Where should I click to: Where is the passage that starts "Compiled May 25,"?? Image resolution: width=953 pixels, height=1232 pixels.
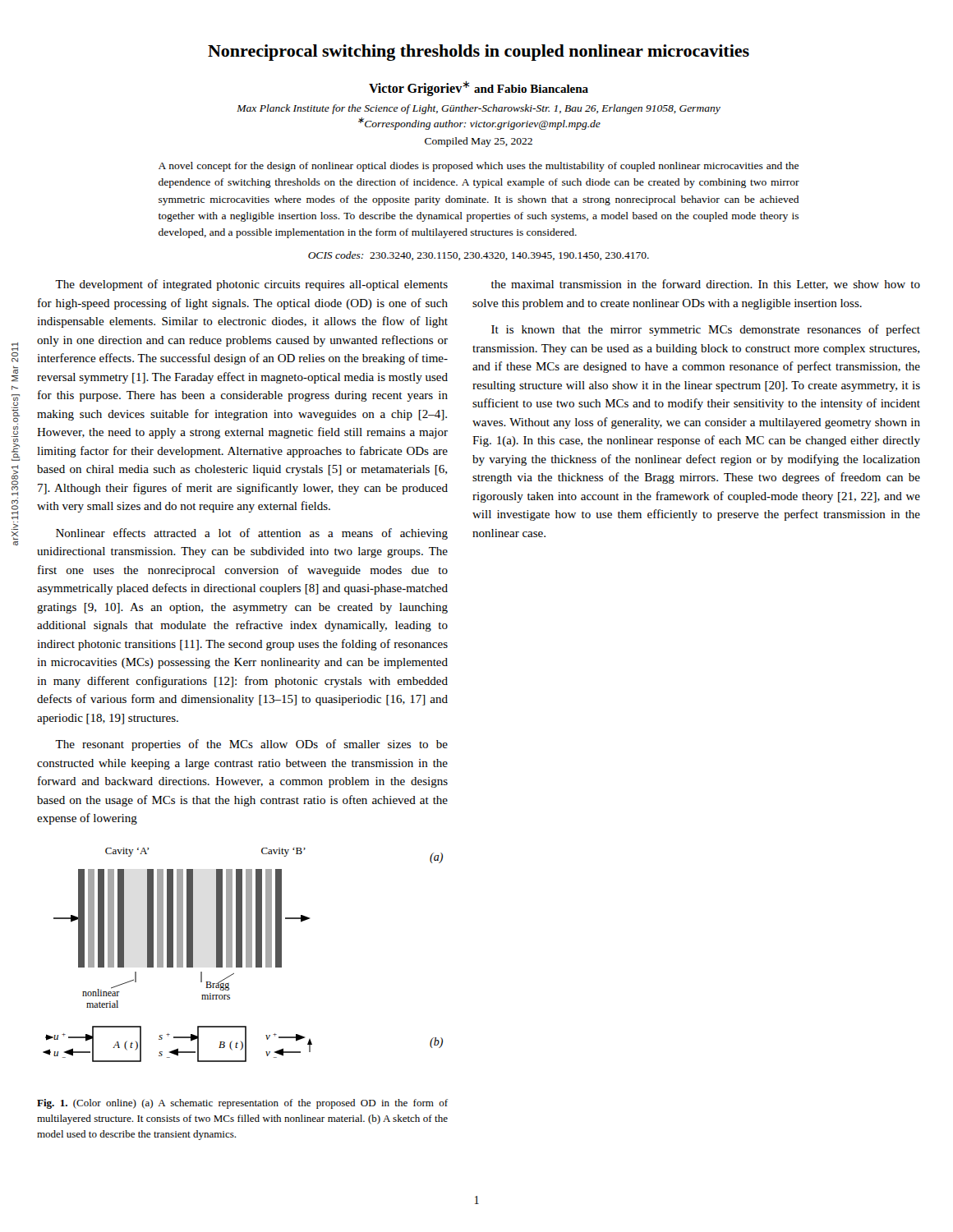(x=479, y=141)
